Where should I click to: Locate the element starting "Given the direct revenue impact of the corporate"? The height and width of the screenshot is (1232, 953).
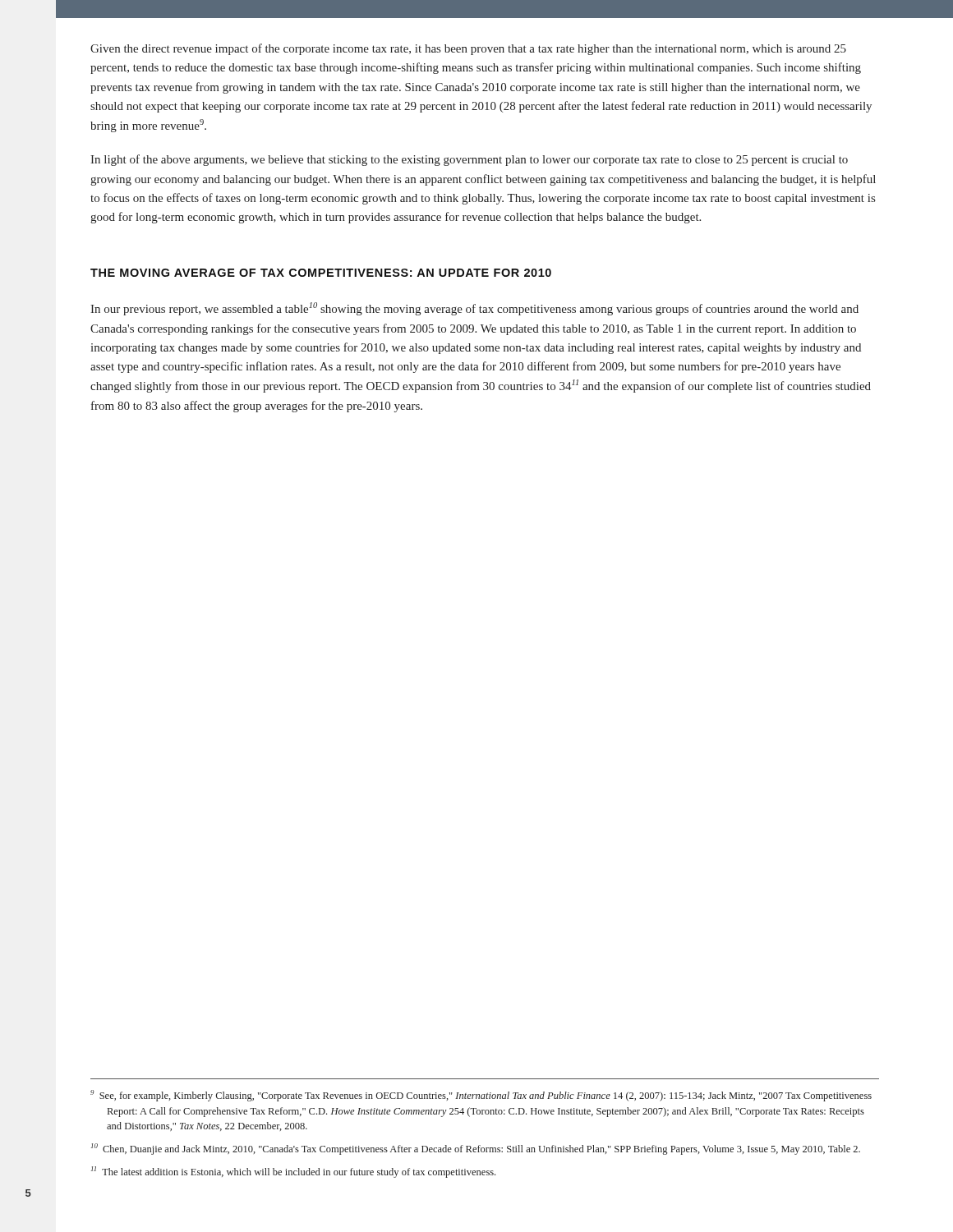[481, 87]
